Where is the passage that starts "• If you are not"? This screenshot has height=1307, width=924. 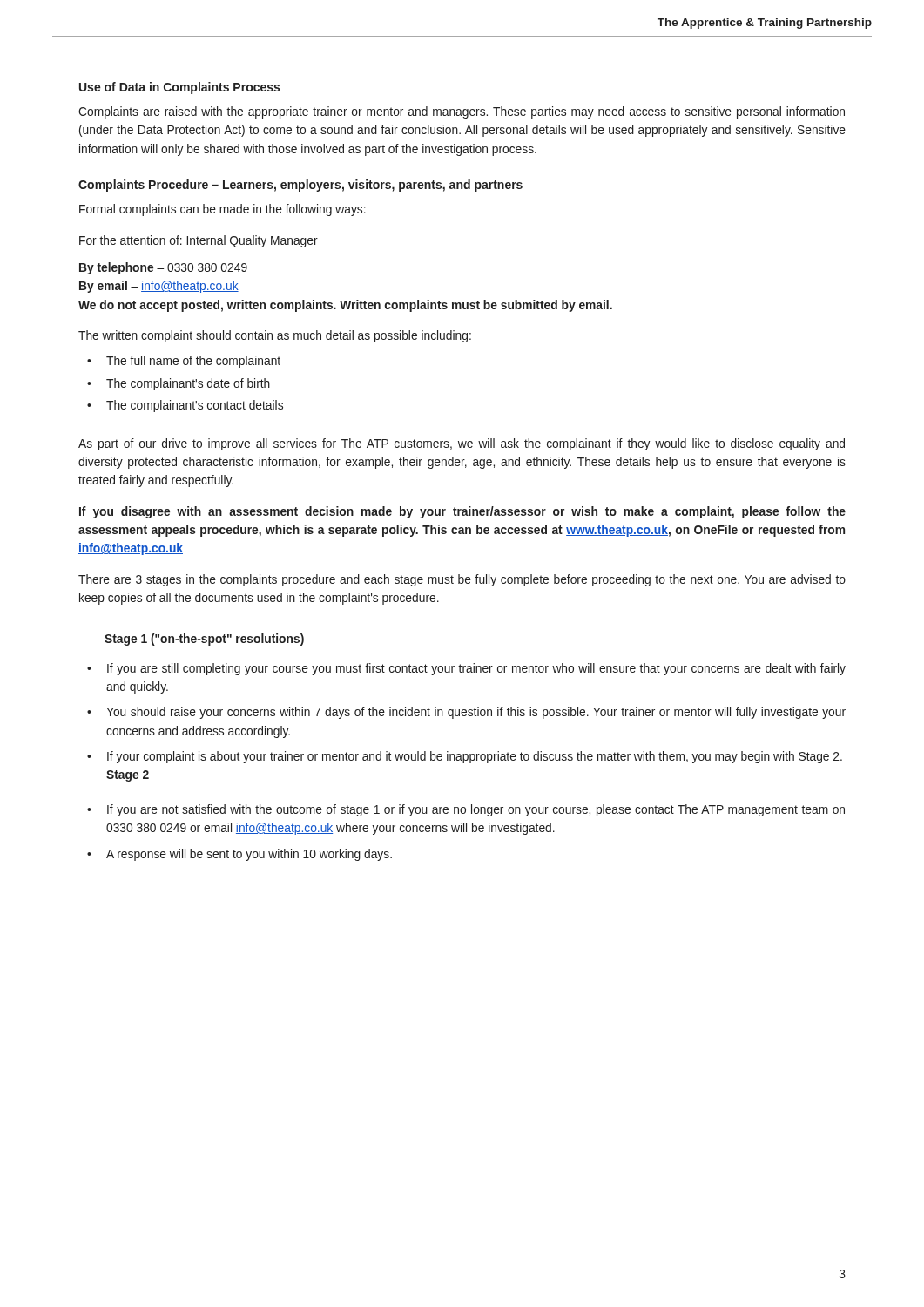pyautogui.click(x=466, y=819)
